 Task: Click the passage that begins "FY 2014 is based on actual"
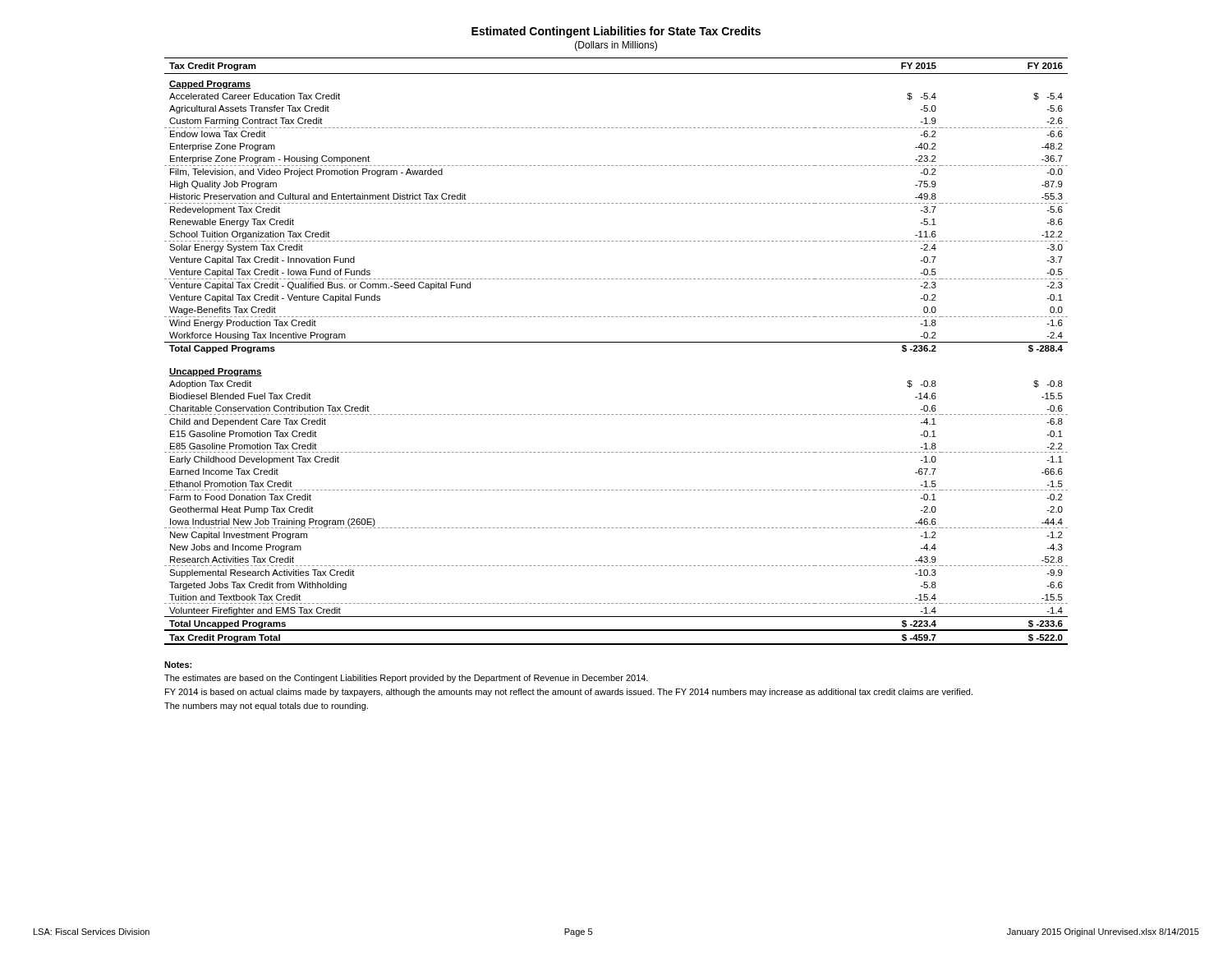(x=569, y=692)
